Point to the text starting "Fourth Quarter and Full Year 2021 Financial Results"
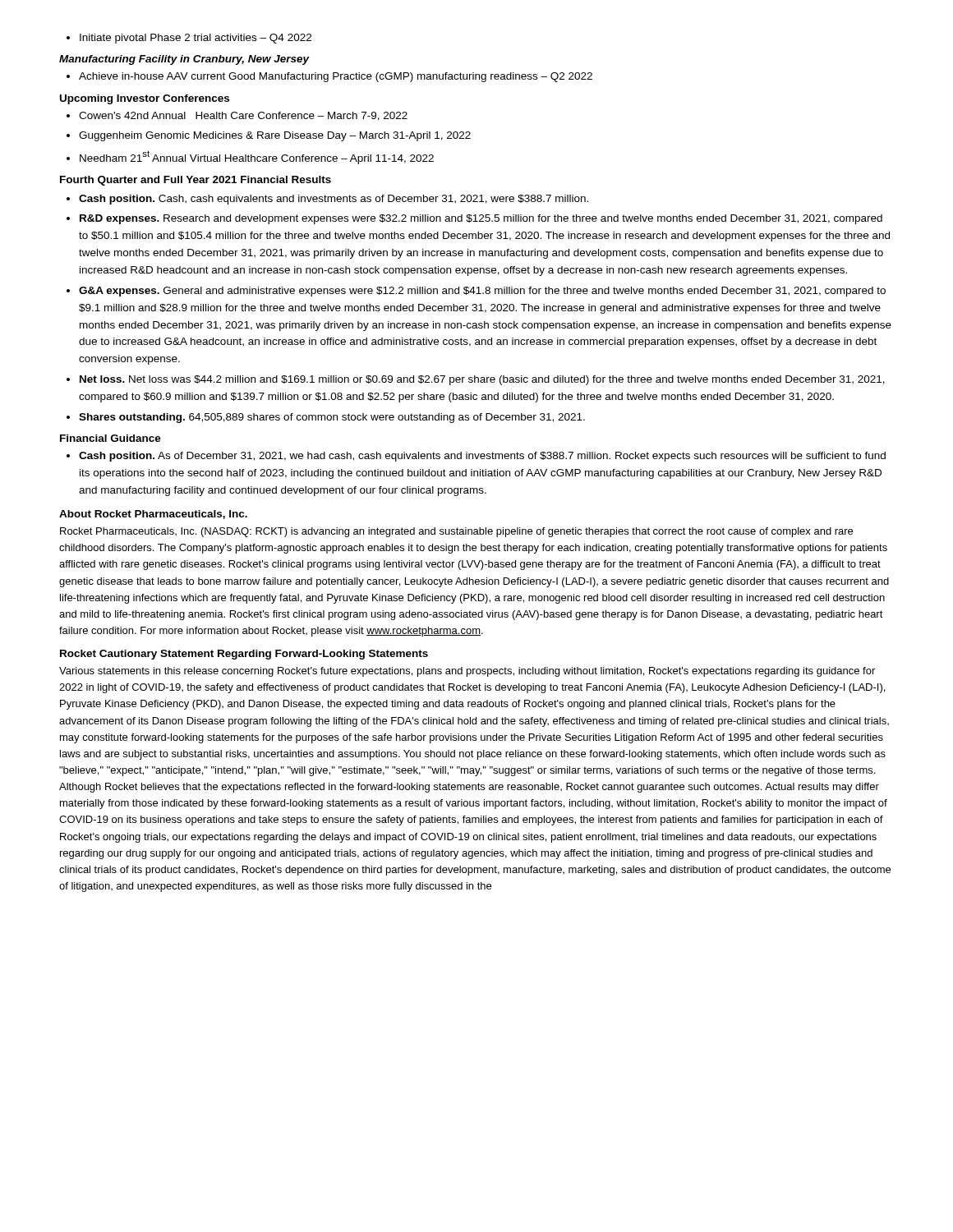 [x=195, y=179]
